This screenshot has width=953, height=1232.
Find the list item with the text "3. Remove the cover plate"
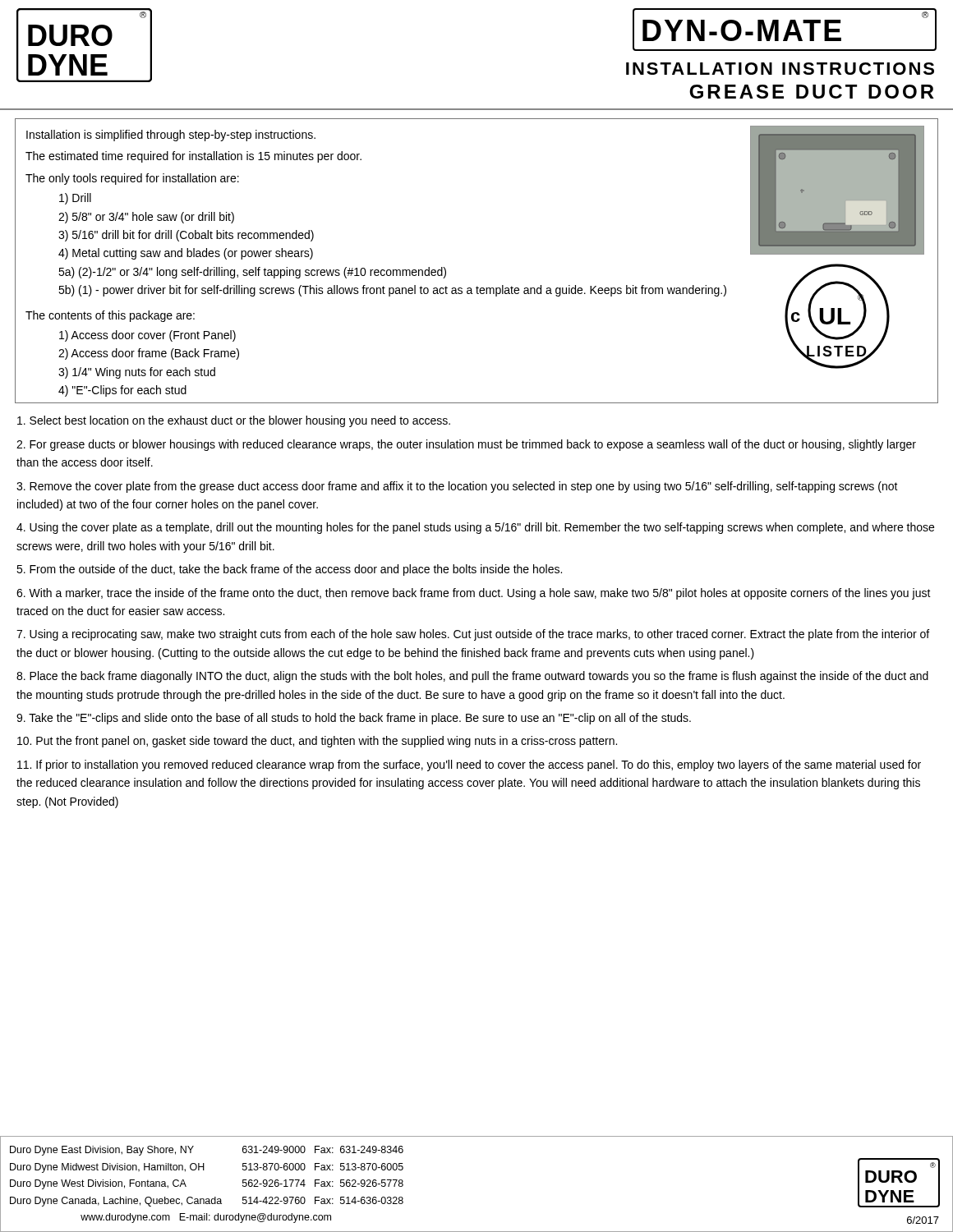(x=457, y=495)
